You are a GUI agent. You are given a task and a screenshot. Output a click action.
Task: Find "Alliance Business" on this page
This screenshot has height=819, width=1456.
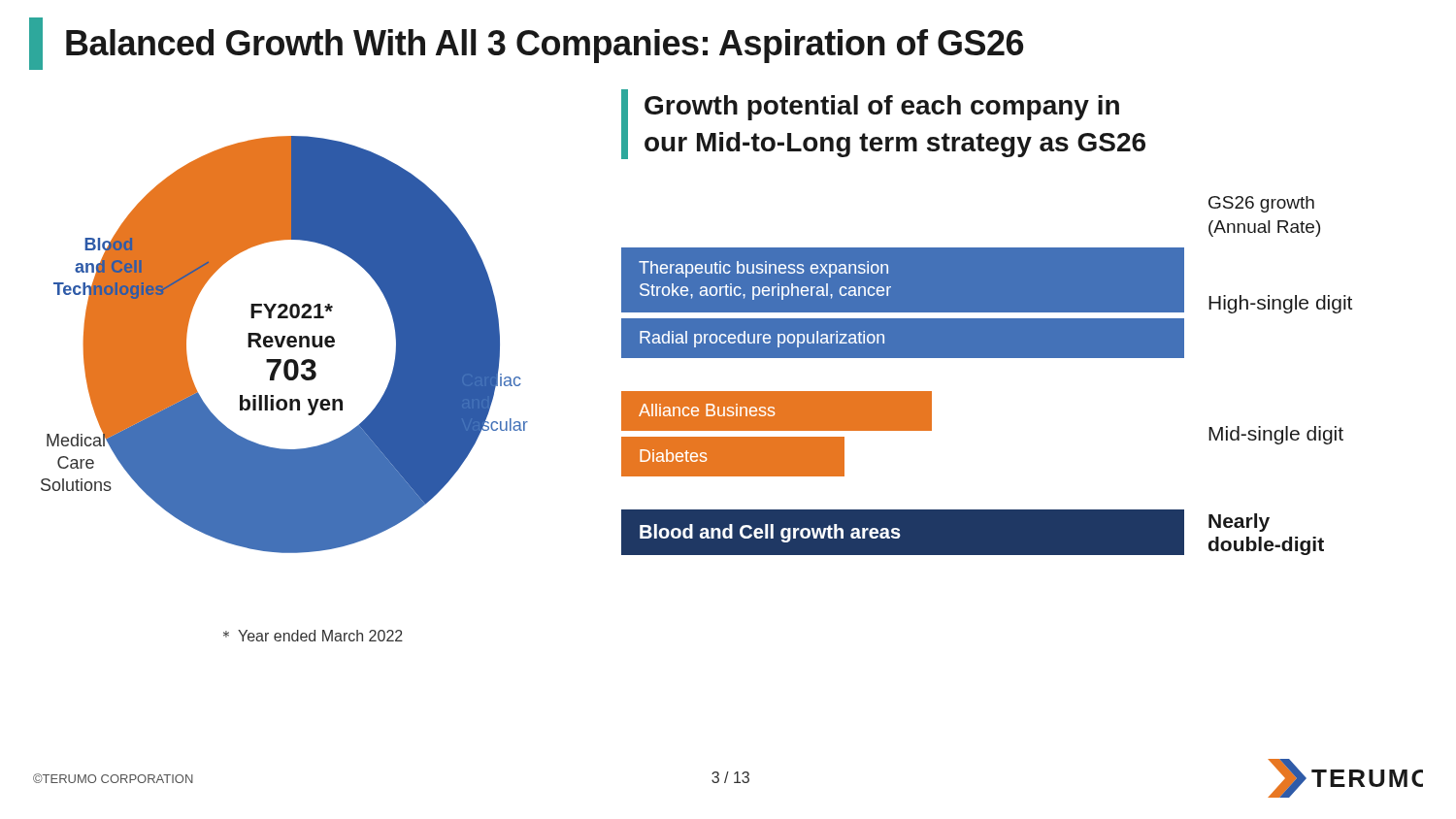pos(707,410)
